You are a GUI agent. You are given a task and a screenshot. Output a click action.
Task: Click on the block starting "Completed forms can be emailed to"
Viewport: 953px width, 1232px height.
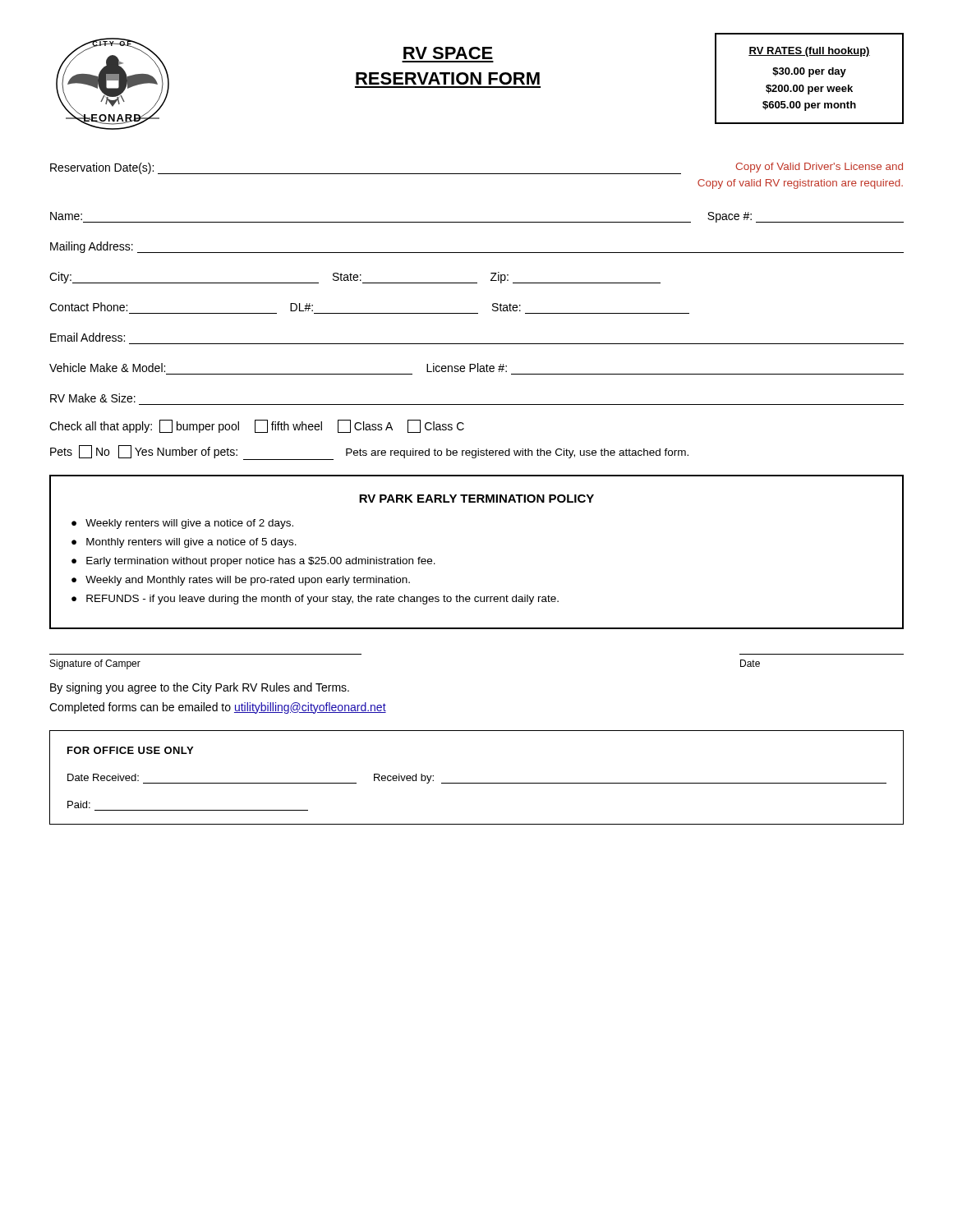(218, 707)
